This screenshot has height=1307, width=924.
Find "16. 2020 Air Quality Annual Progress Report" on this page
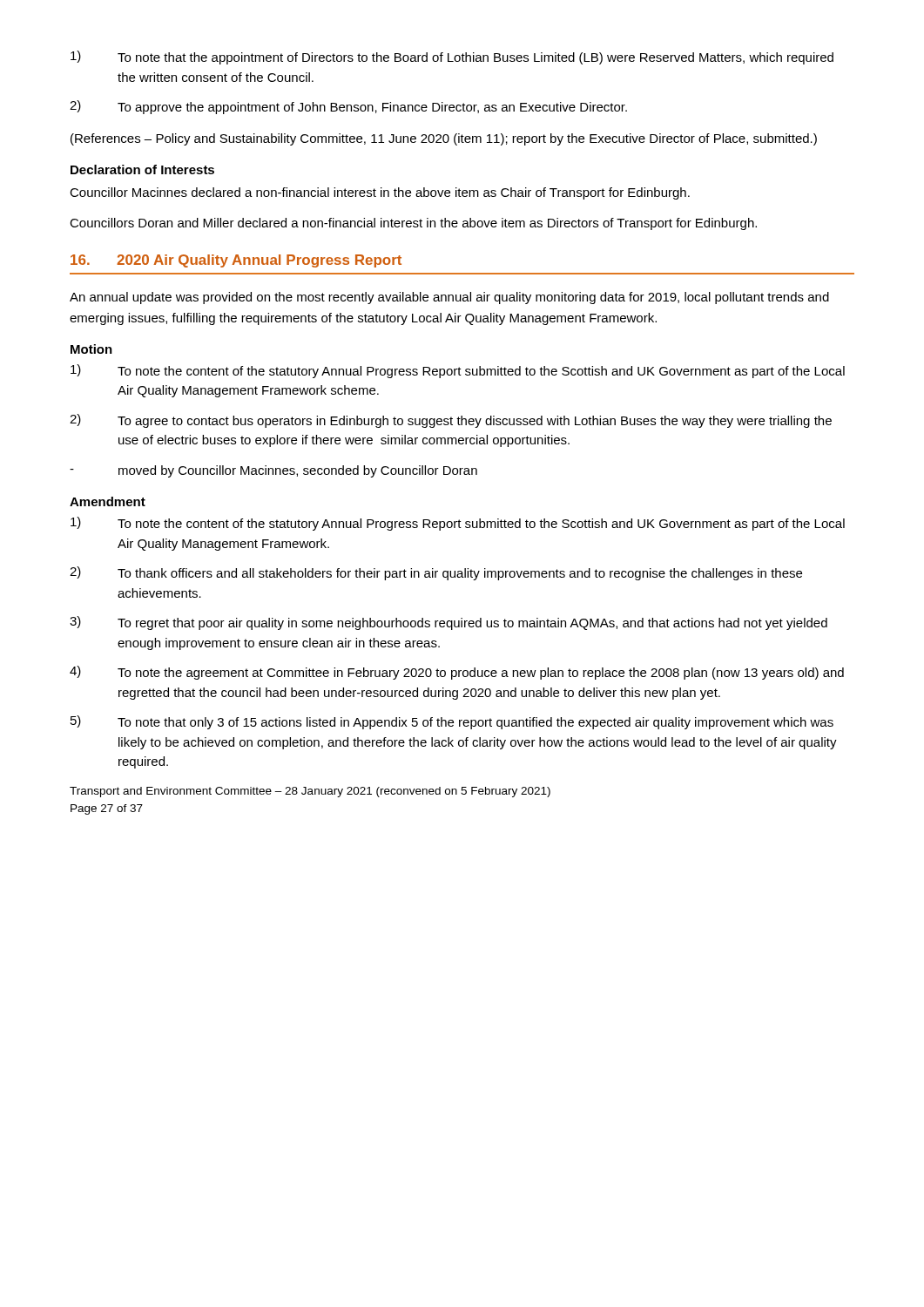[x=236, y=261]
